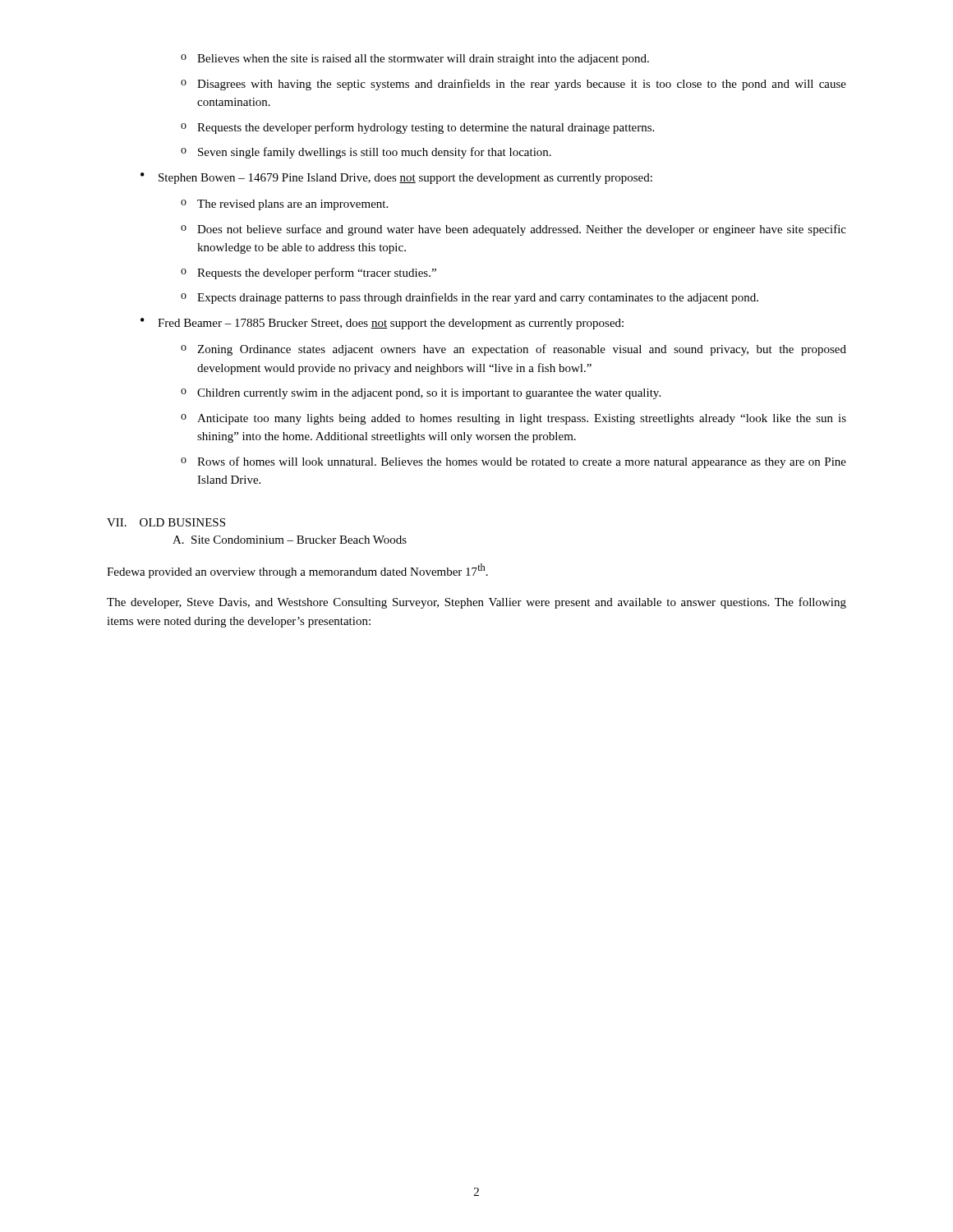Find the list item that says "o Seven single family"
This screenshot has height=1232, width=953.
513,152
